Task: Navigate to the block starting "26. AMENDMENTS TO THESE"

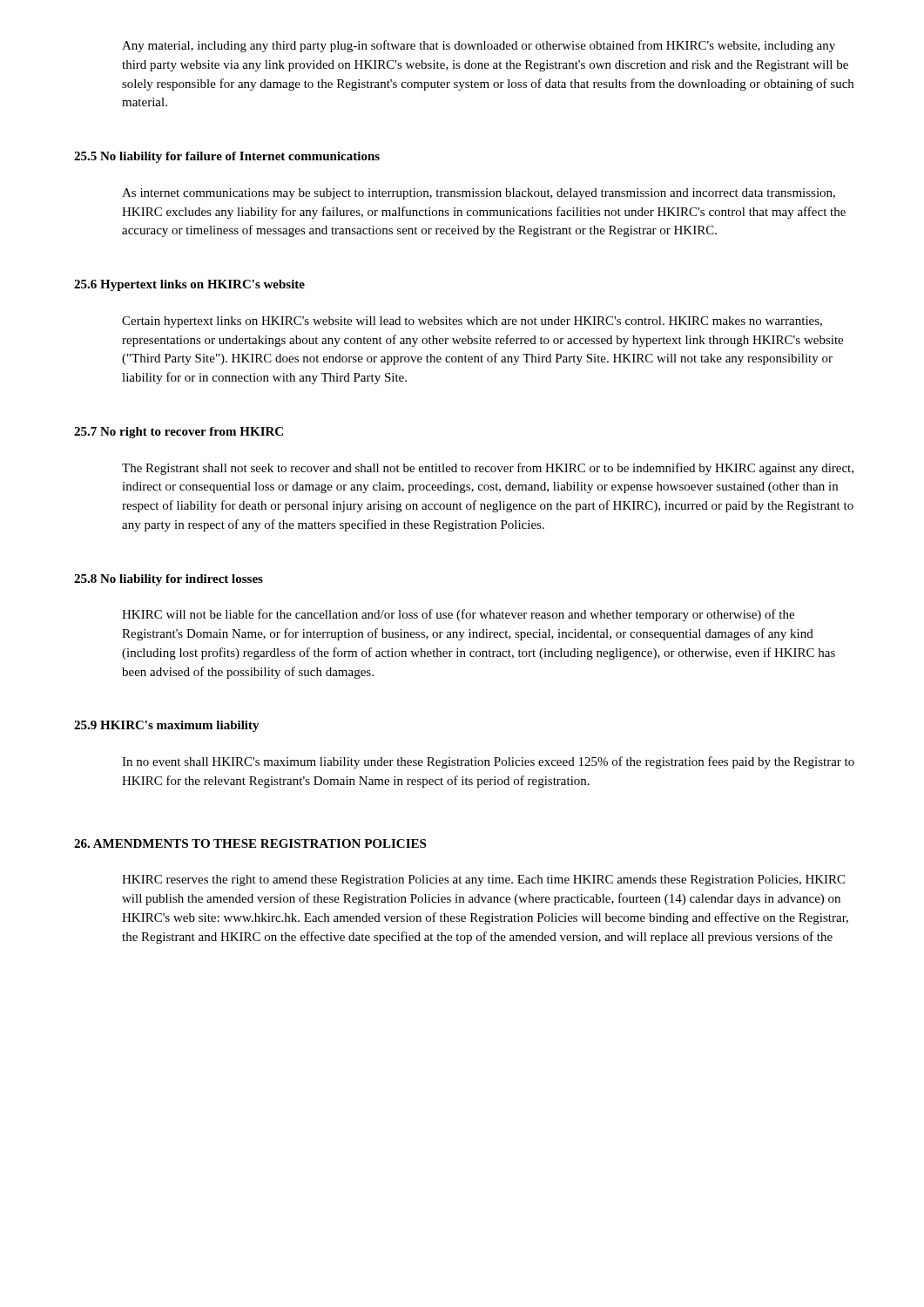Action: 250,843
